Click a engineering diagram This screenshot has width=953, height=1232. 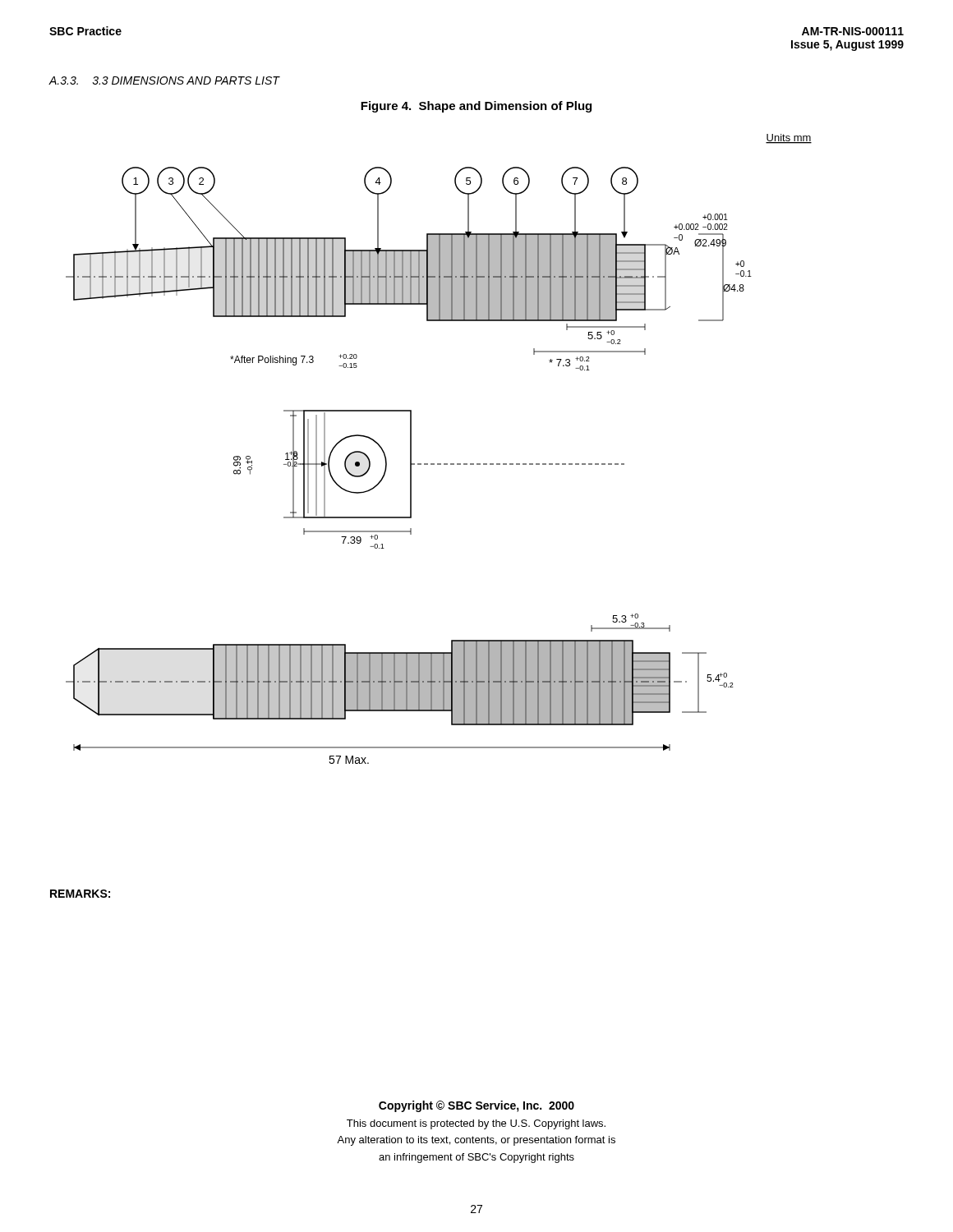(x=476, y=493)
